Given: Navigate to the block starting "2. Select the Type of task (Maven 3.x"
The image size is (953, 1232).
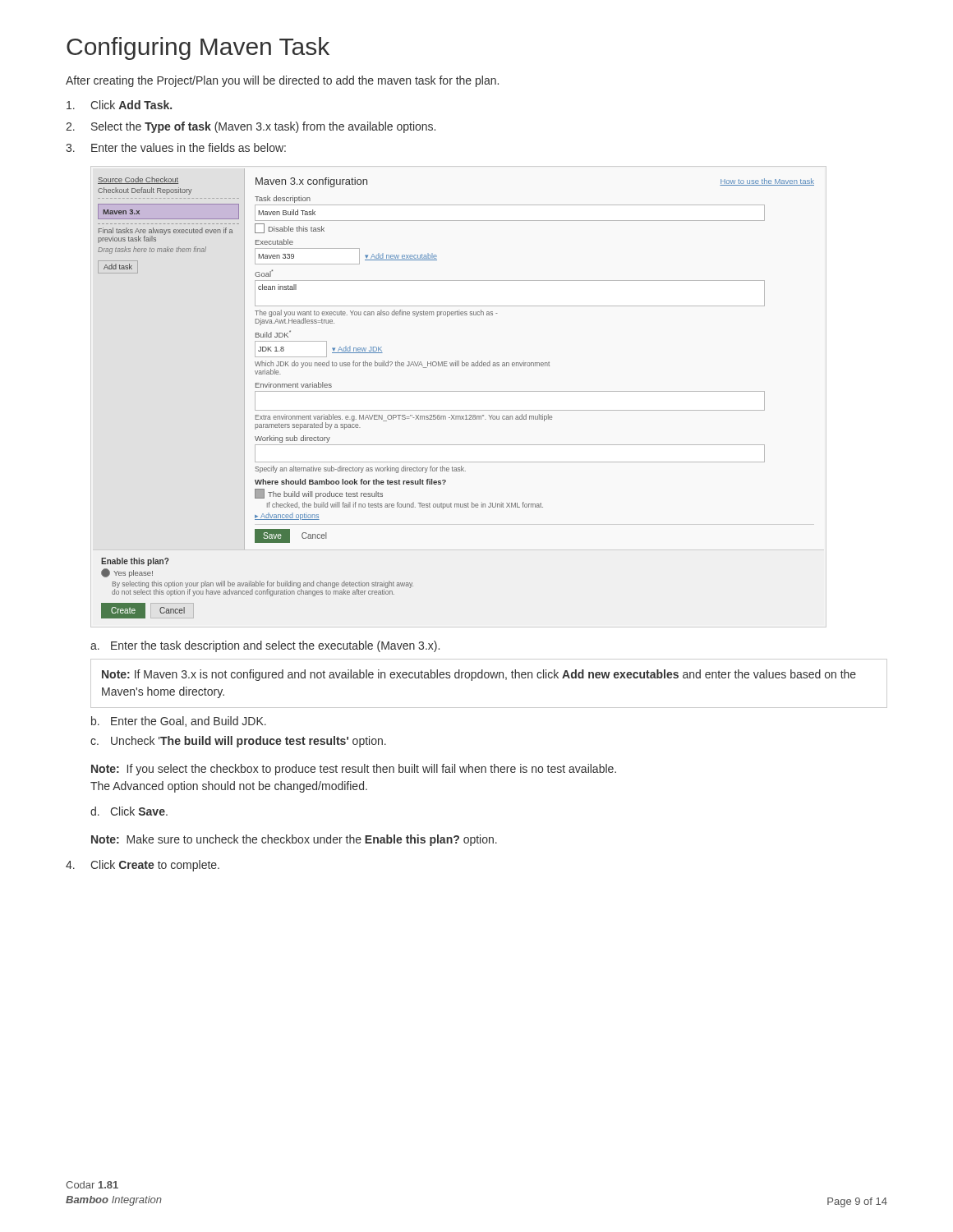Looking at the screenshot, I should coord(251,126).
